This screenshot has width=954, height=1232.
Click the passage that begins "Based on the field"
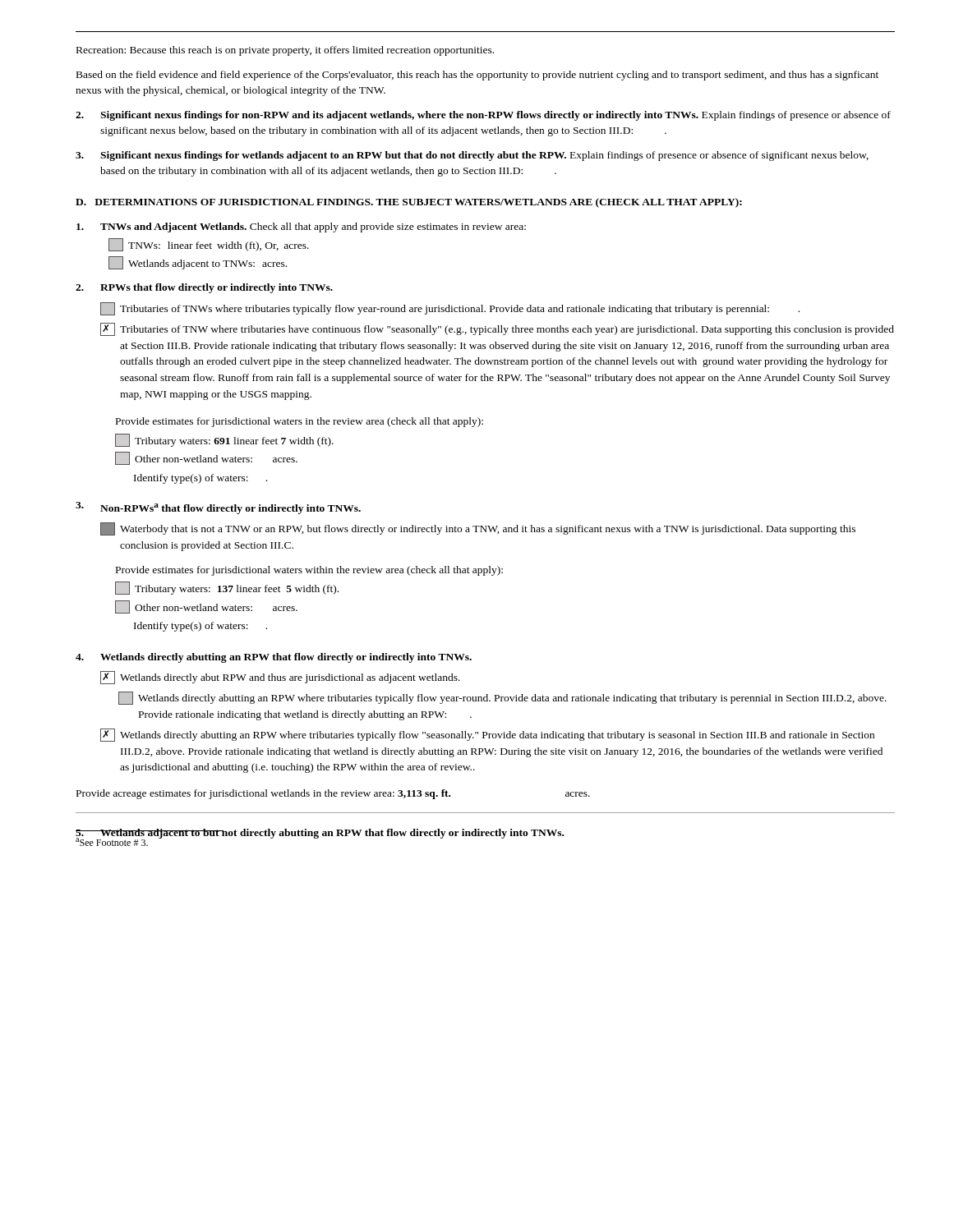point(477,82)
